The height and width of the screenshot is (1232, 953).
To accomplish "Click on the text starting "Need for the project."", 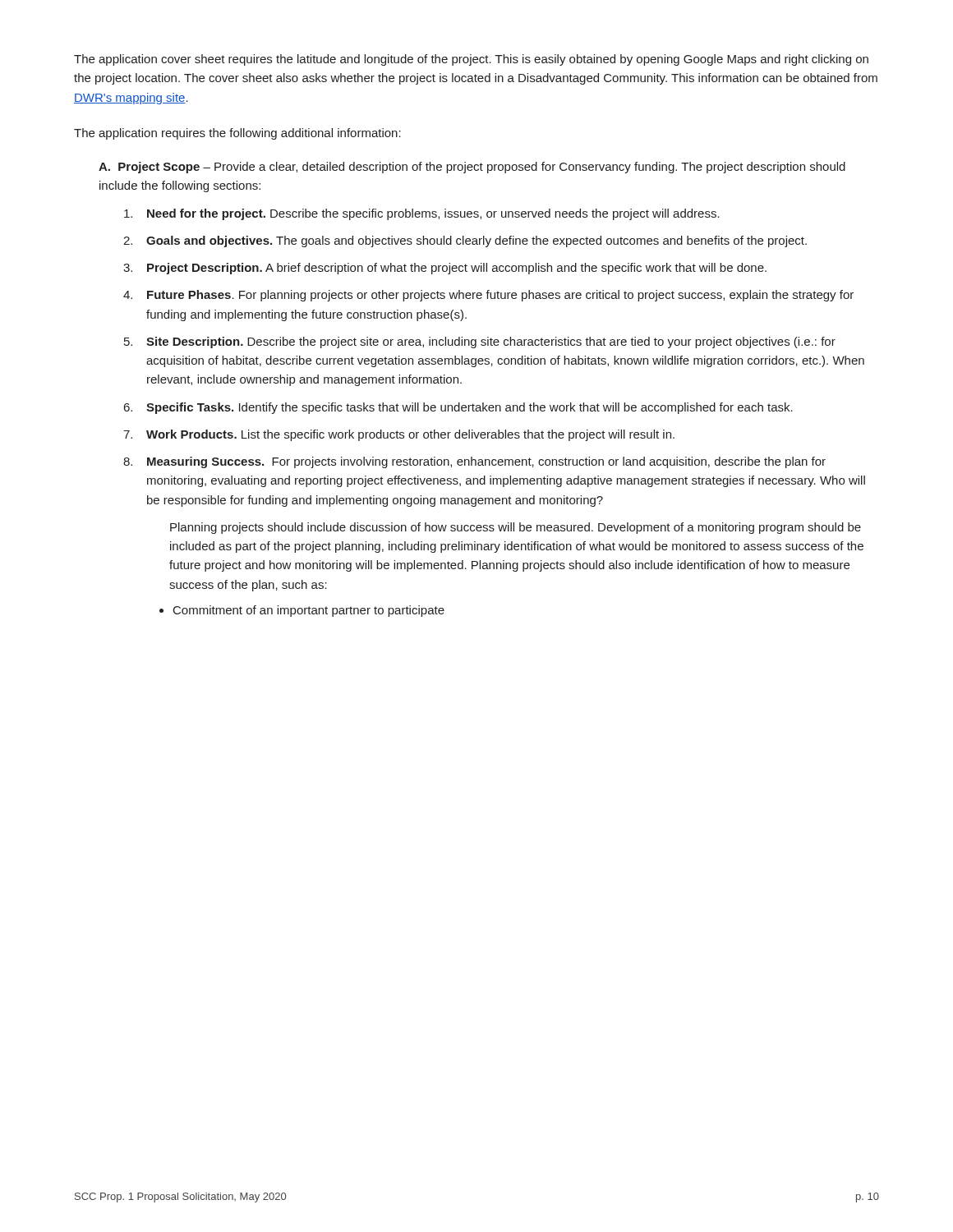I will click(501, 213).
